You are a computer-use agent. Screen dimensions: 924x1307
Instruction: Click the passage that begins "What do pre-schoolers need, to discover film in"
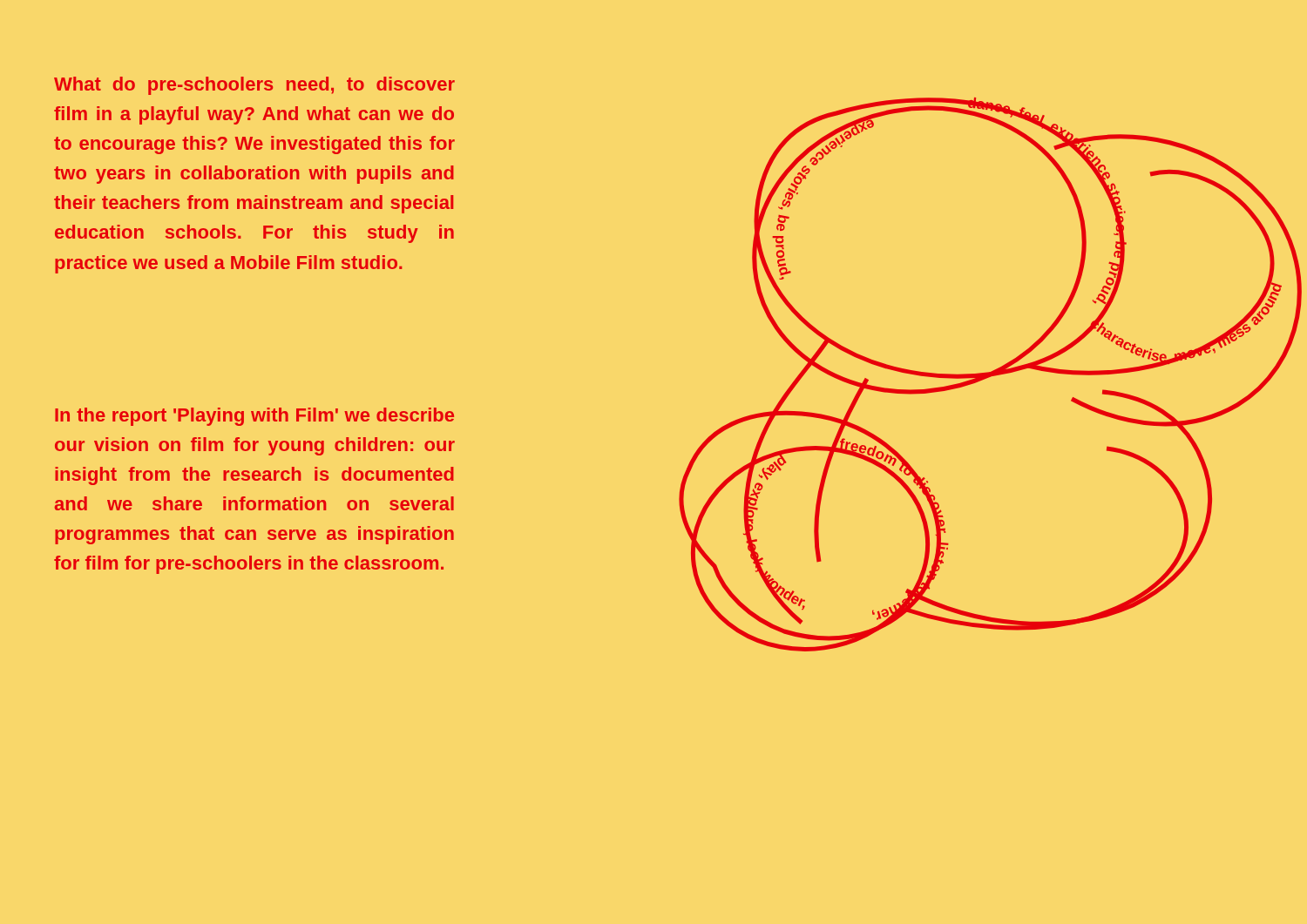coord(254,173)
